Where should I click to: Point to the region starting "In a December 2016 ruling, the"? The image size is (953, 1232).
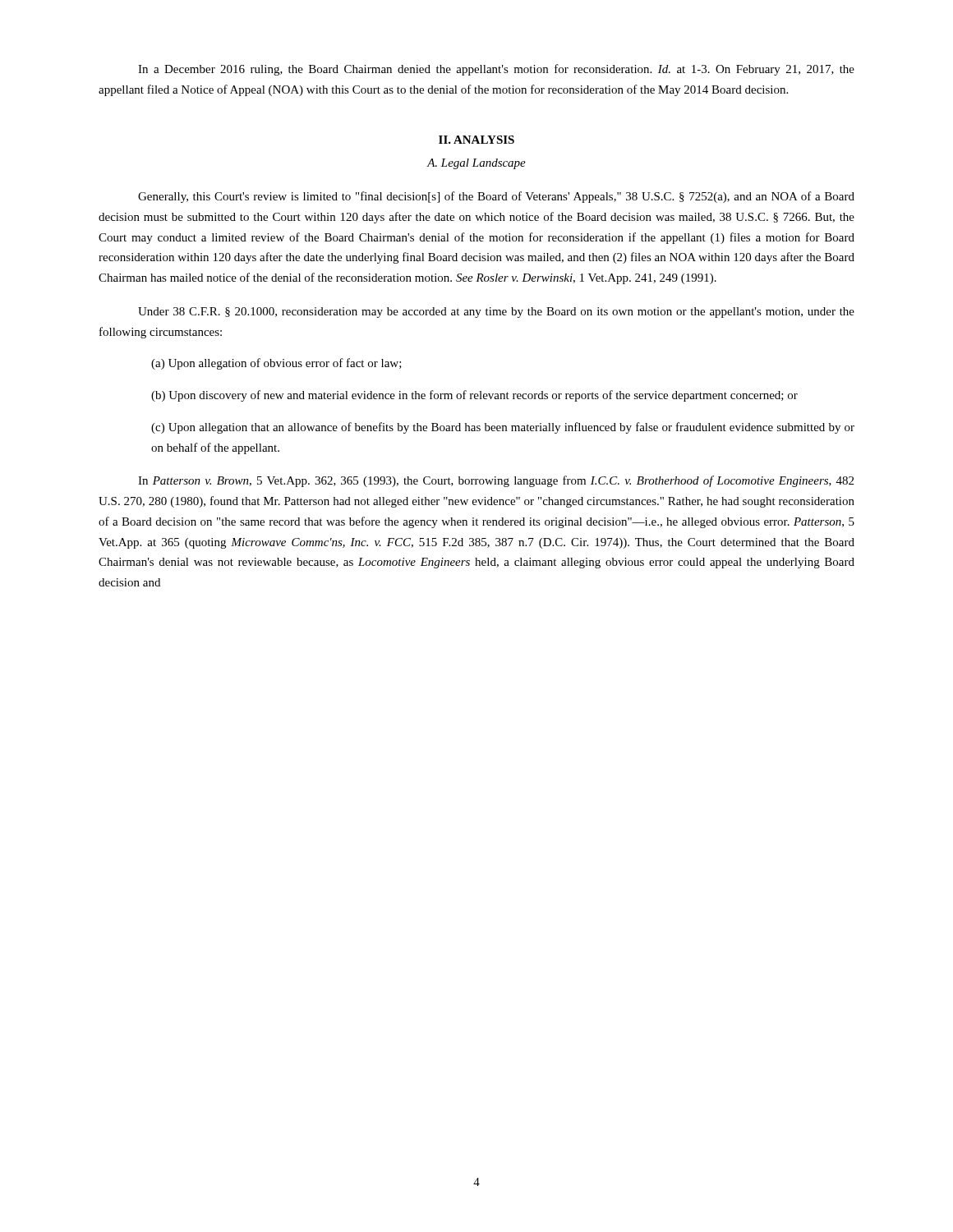476,79
